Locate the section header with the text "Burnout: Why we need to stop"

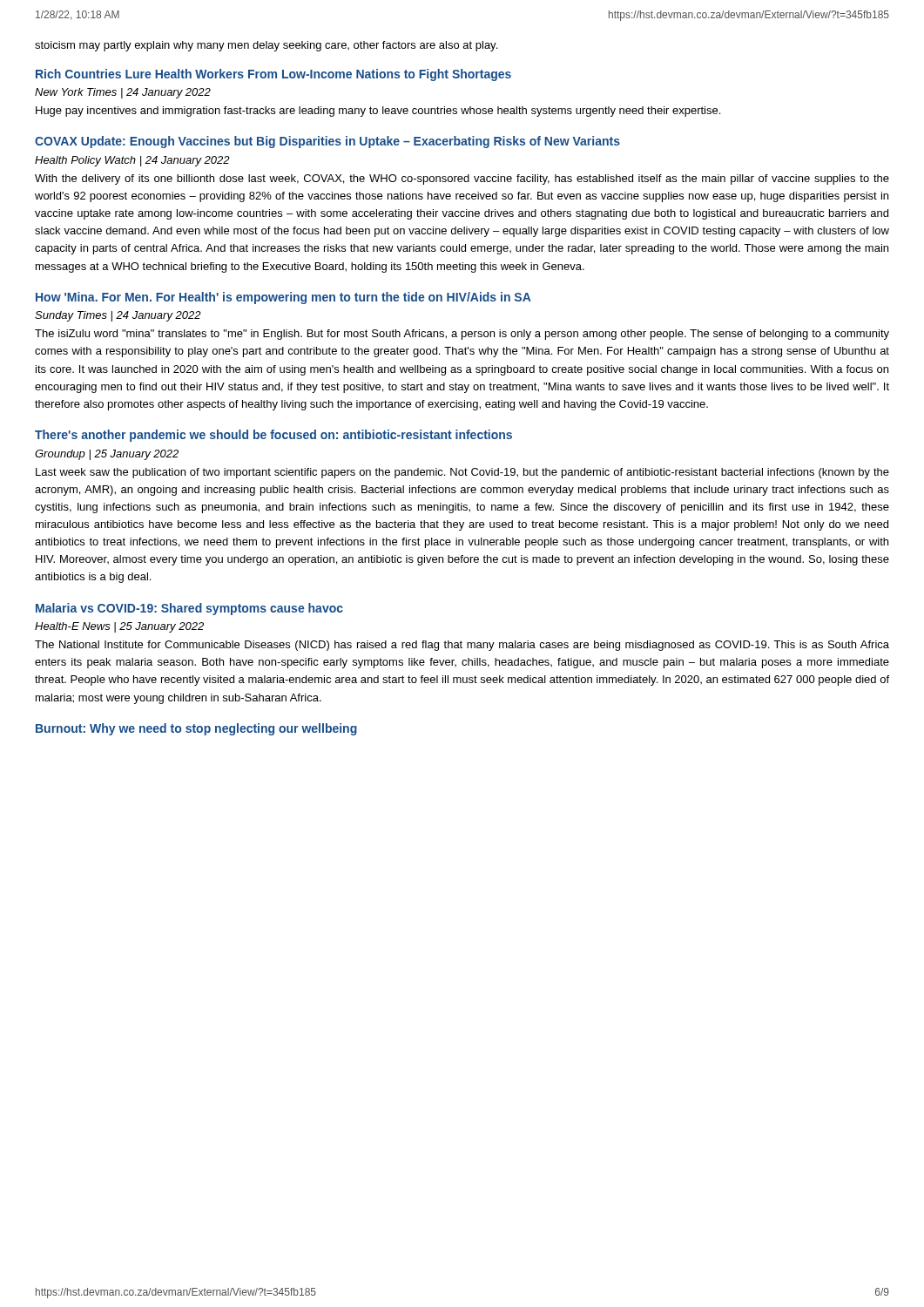(x=196, y=728)
